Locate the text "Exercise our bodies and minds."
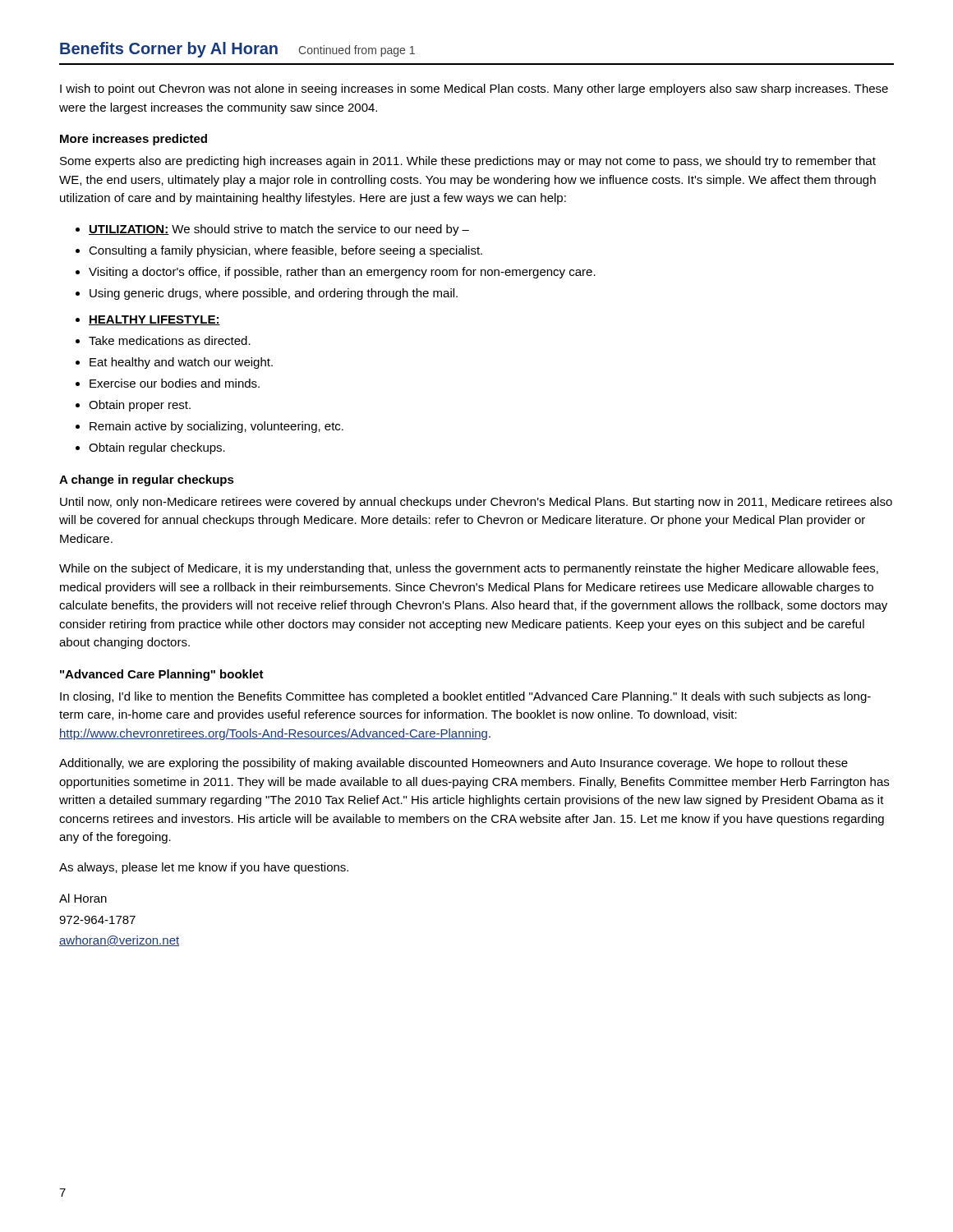 175,383
